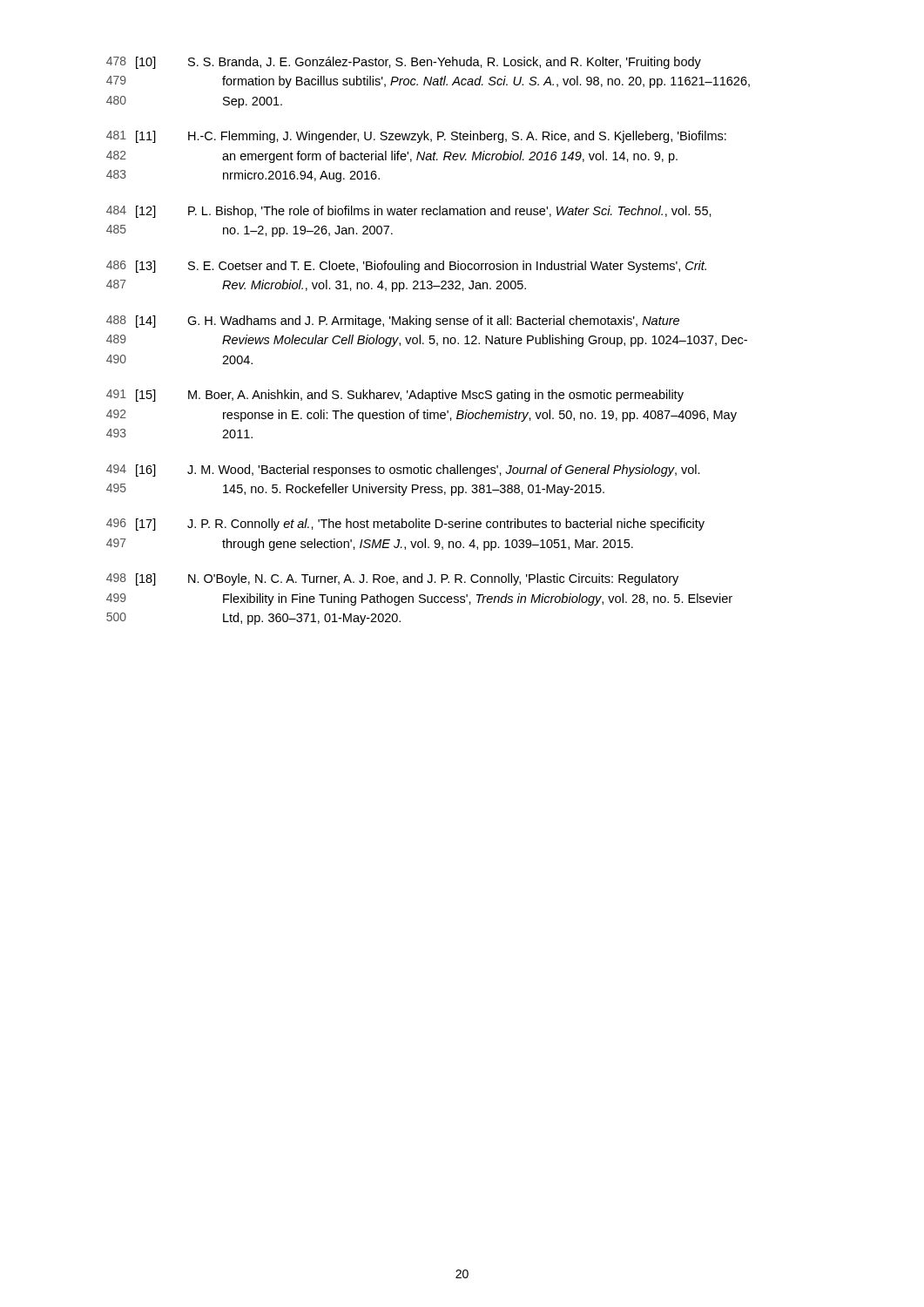
Task: Find the element starting "486 [13] S. E. Coetser and T."
Action: [x=471, y=276]
